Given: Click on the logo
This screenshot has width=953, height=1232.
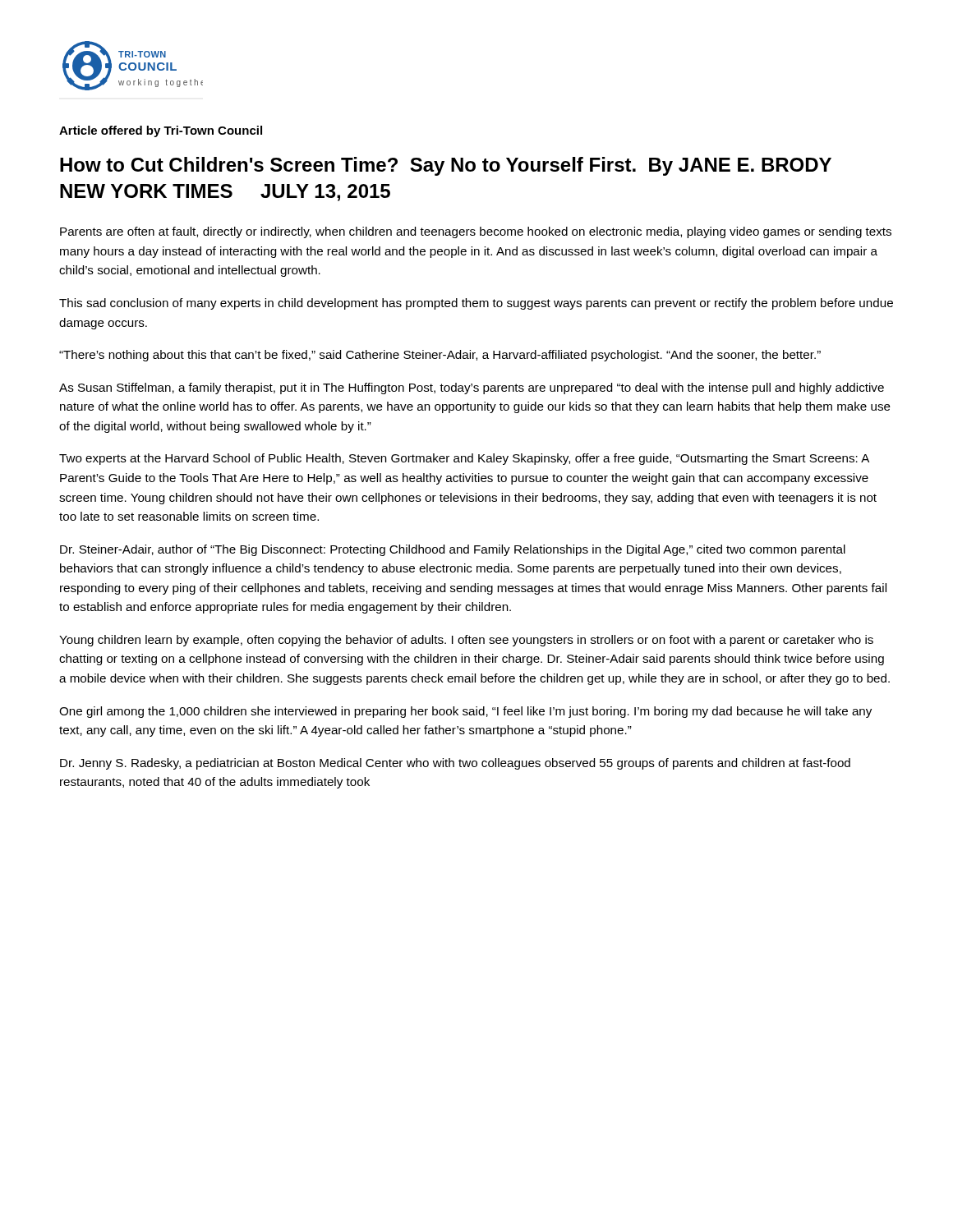Looking at the screenshot, I should [x=476, y=77].
